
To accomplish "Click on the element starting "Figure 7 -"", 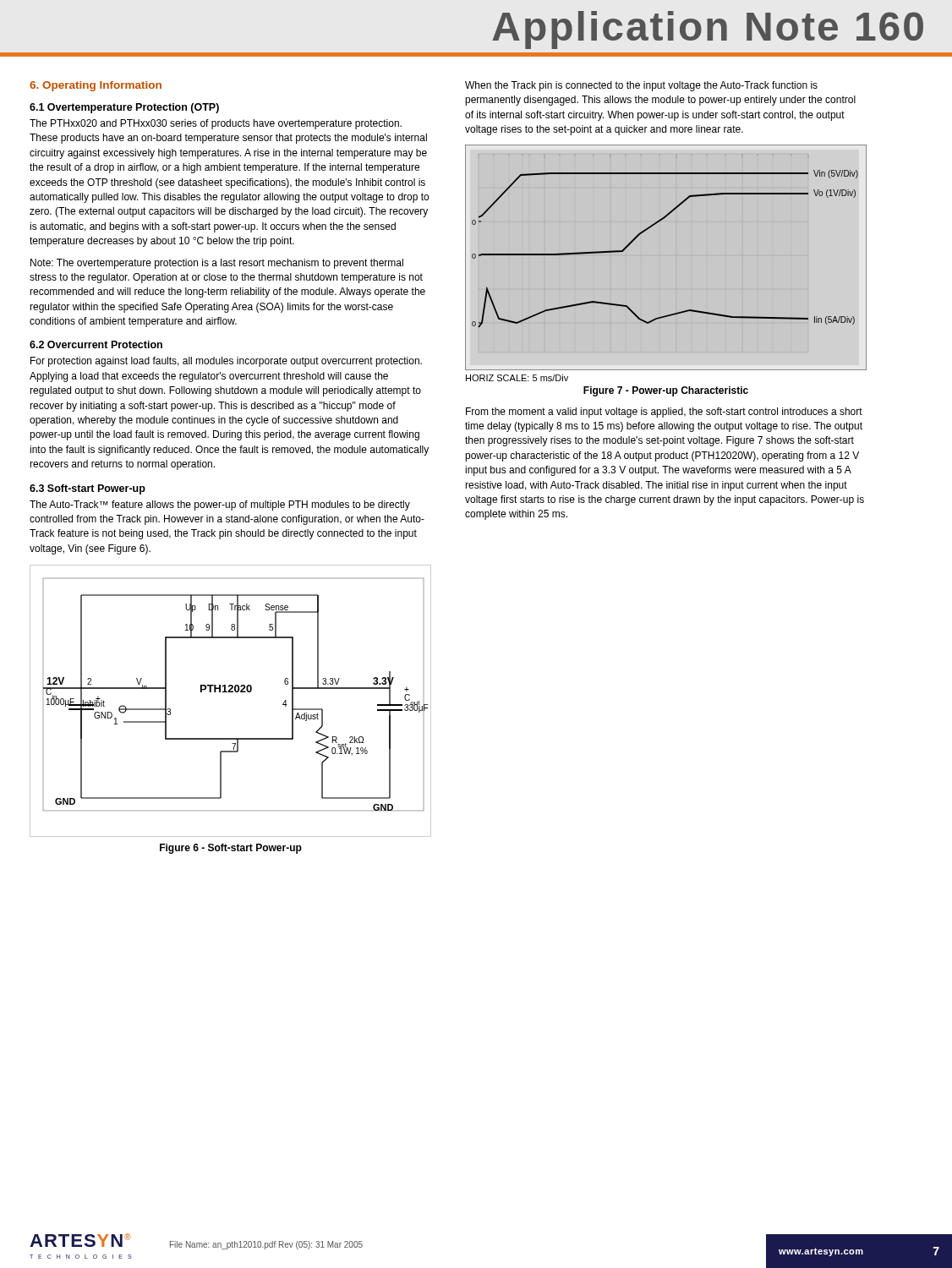I will 666,390.
